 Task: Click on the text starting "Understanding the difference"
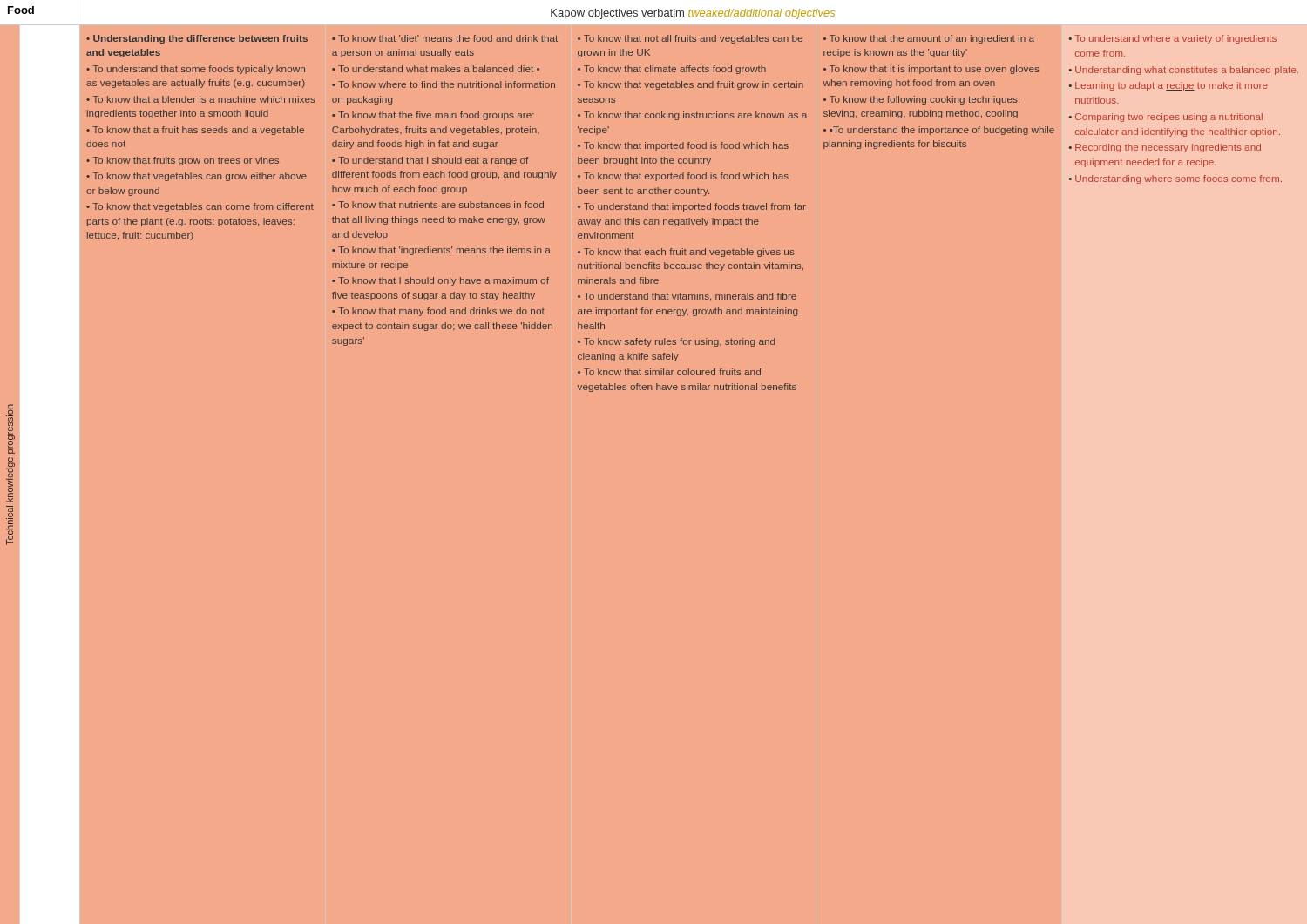coord(203,137)
